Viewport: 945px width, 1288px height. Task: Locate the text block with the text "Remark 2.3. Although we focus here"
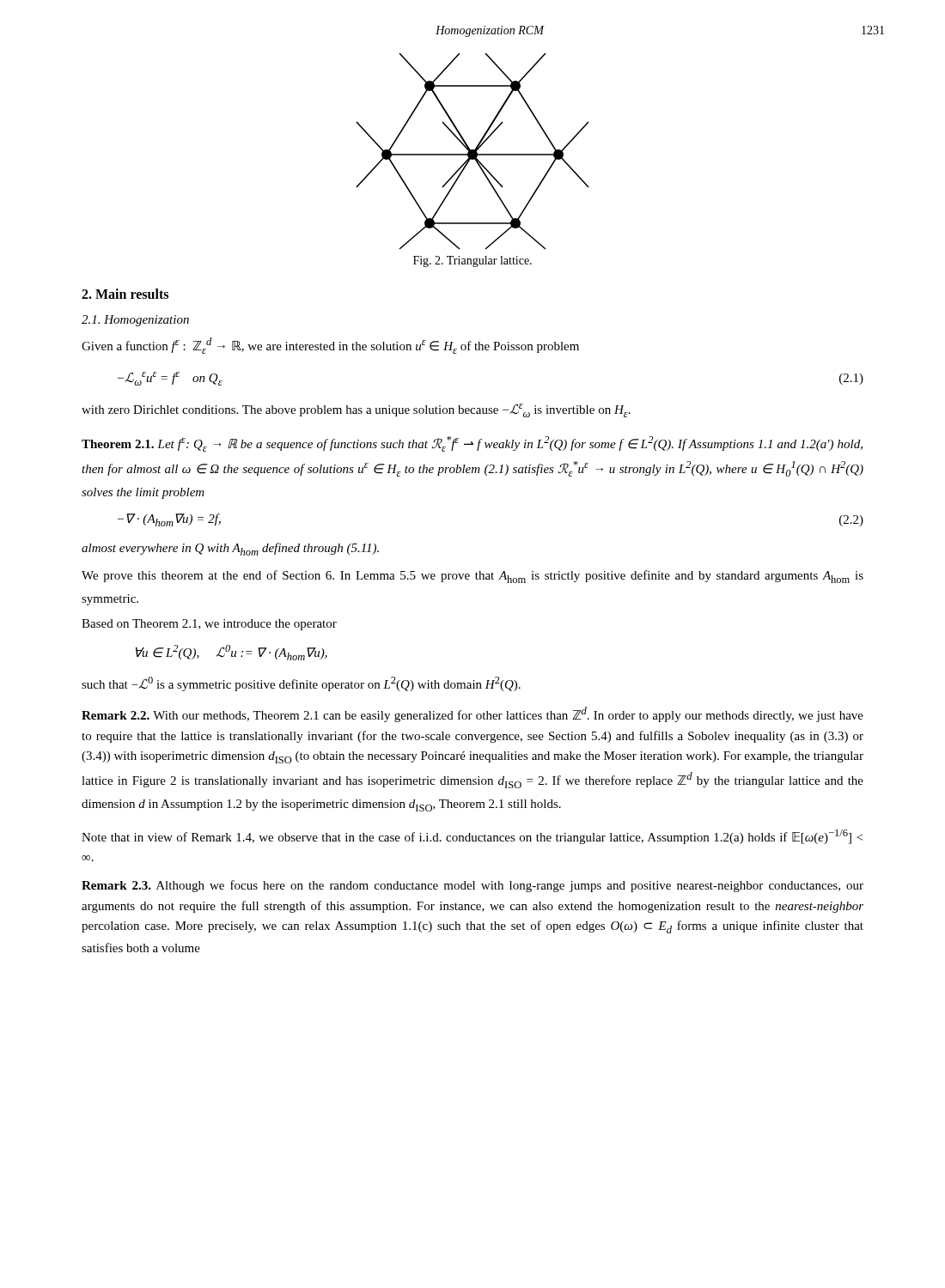(472, 917)
